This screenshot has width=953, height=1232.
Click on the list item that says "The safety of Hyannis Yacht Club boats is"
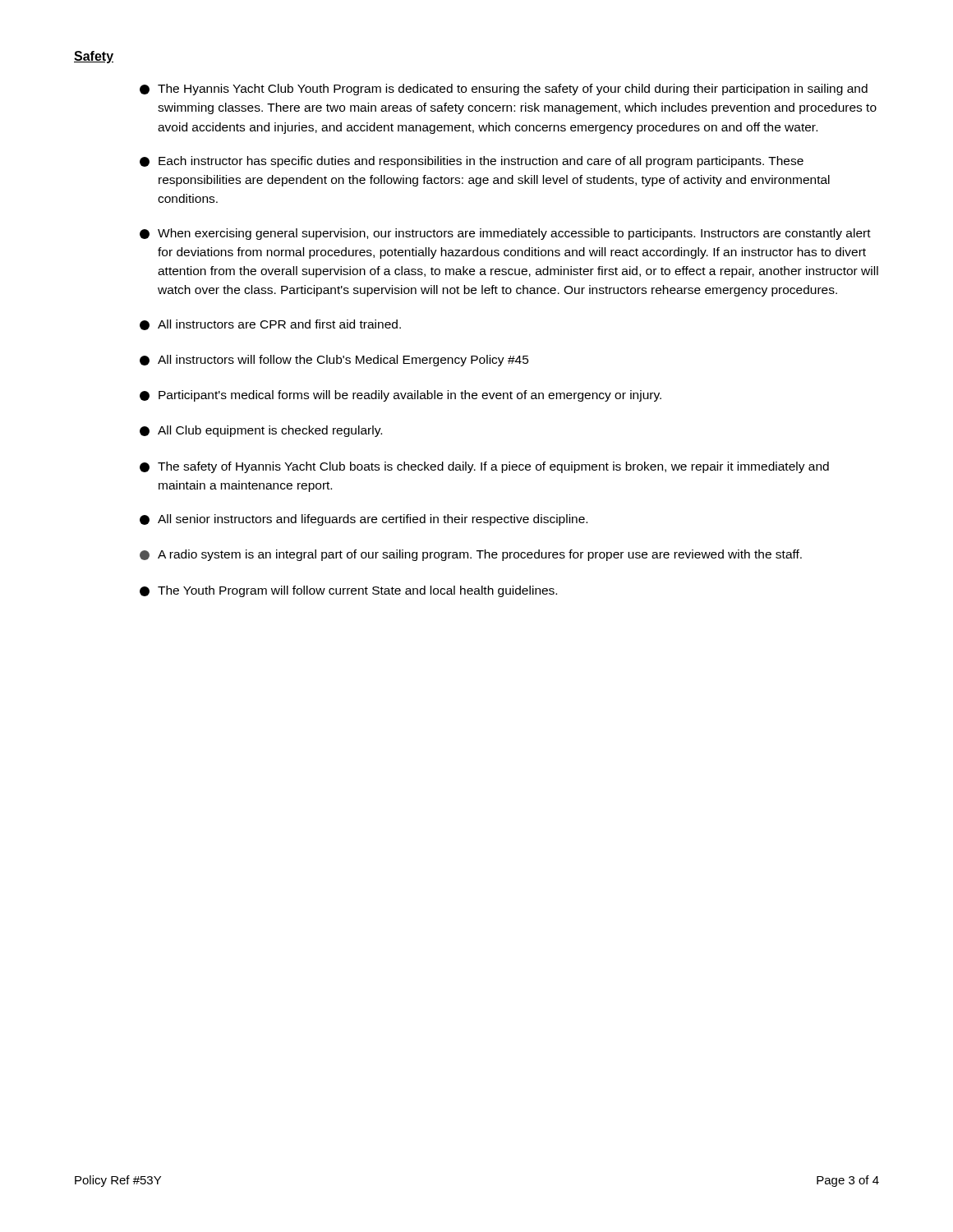pyautogui.click(x=509, y=475)
